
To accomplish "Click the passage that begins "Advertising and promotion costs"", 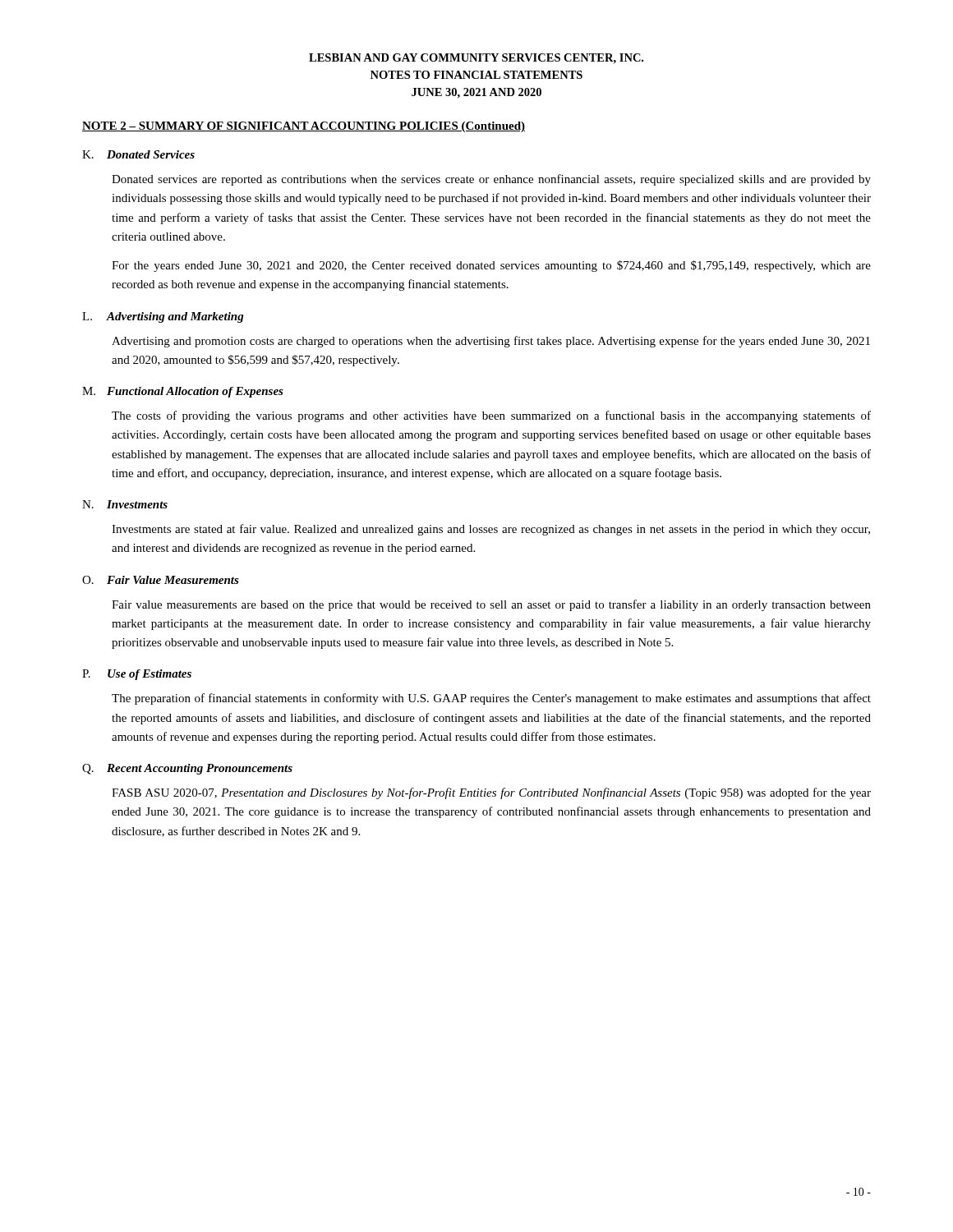I will point(491,350).
